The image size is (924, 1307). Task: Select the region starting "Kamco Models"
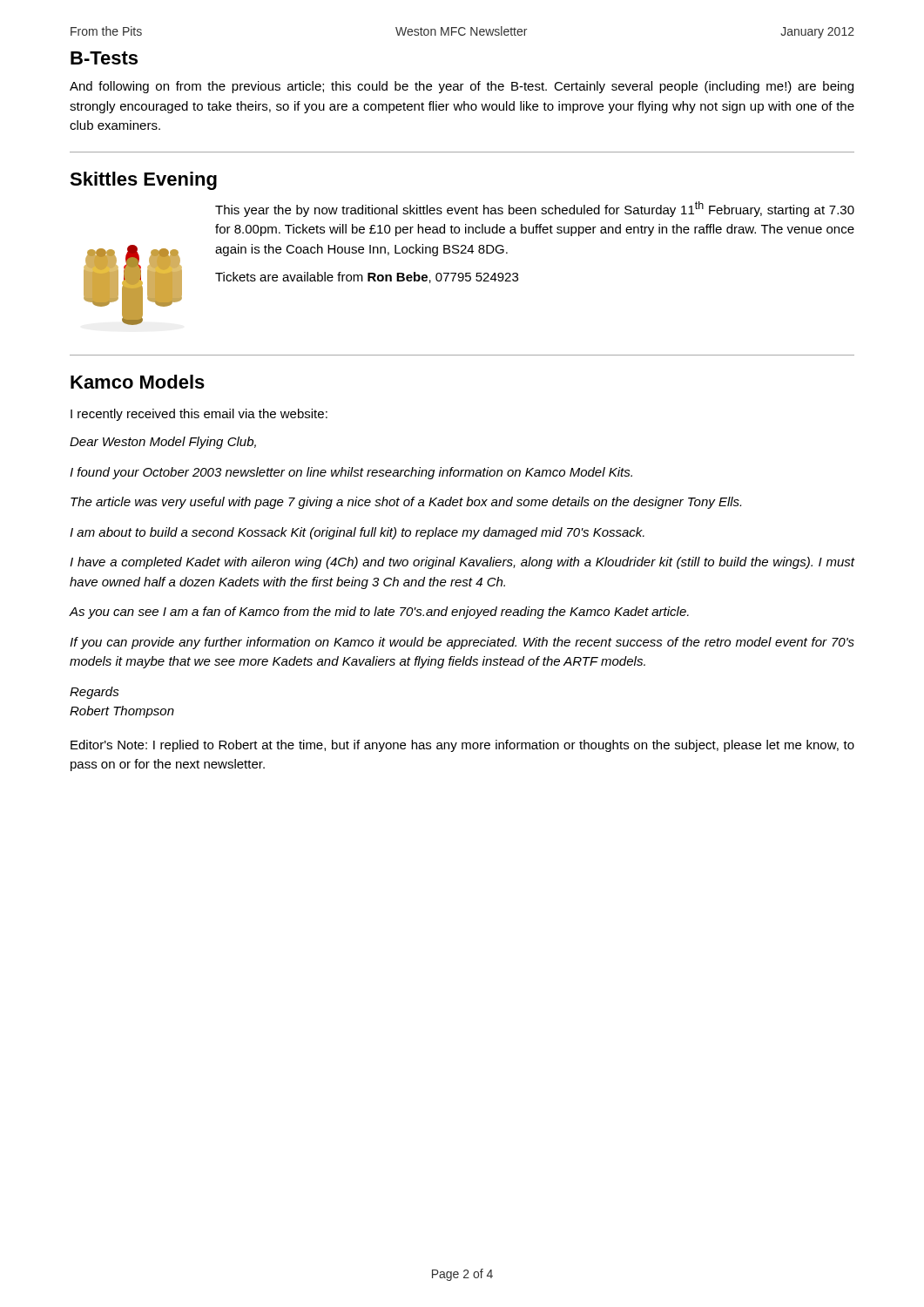[x=137, y=382]
